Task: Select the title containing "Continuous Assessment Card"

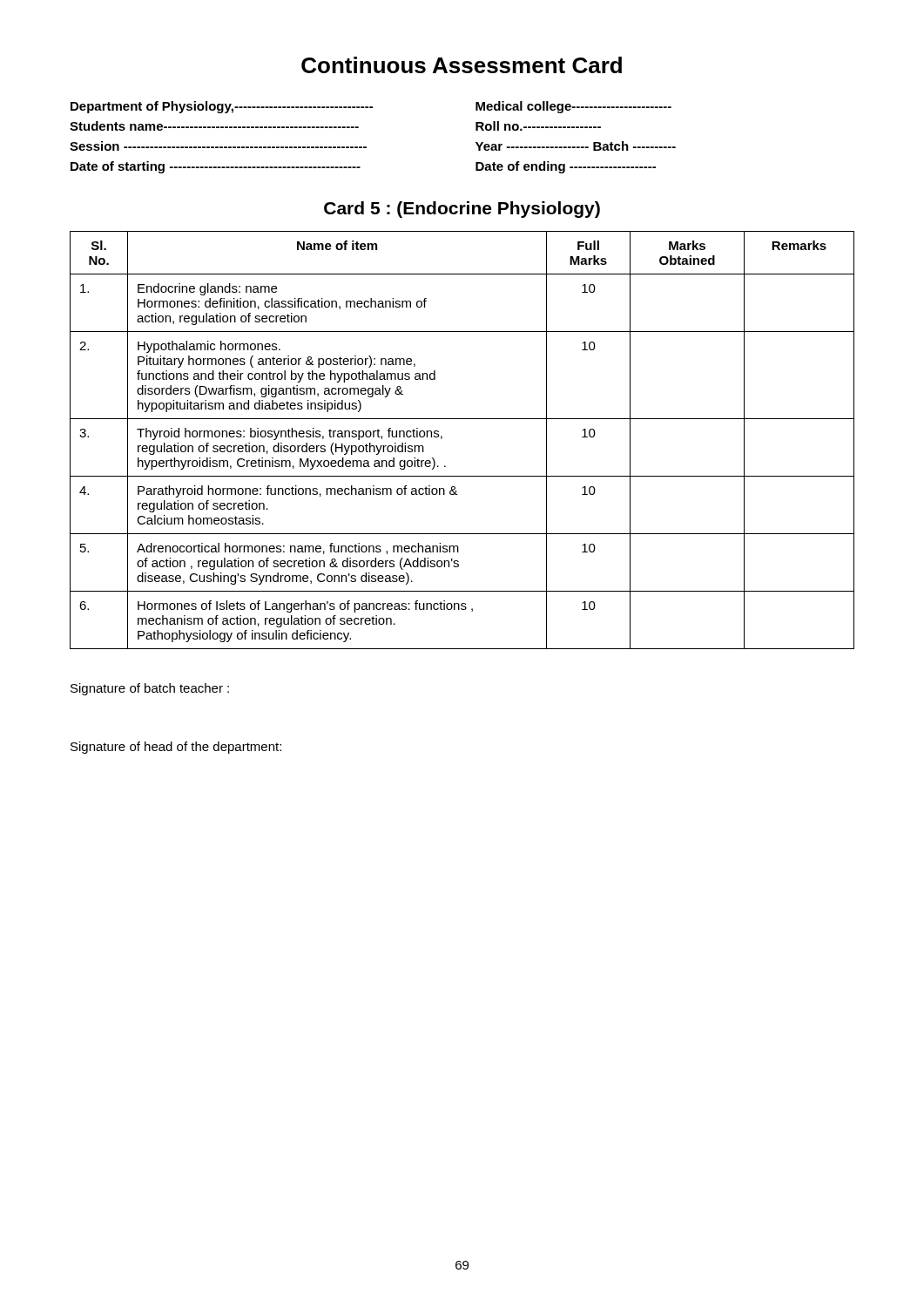Action: pos(462,66)
